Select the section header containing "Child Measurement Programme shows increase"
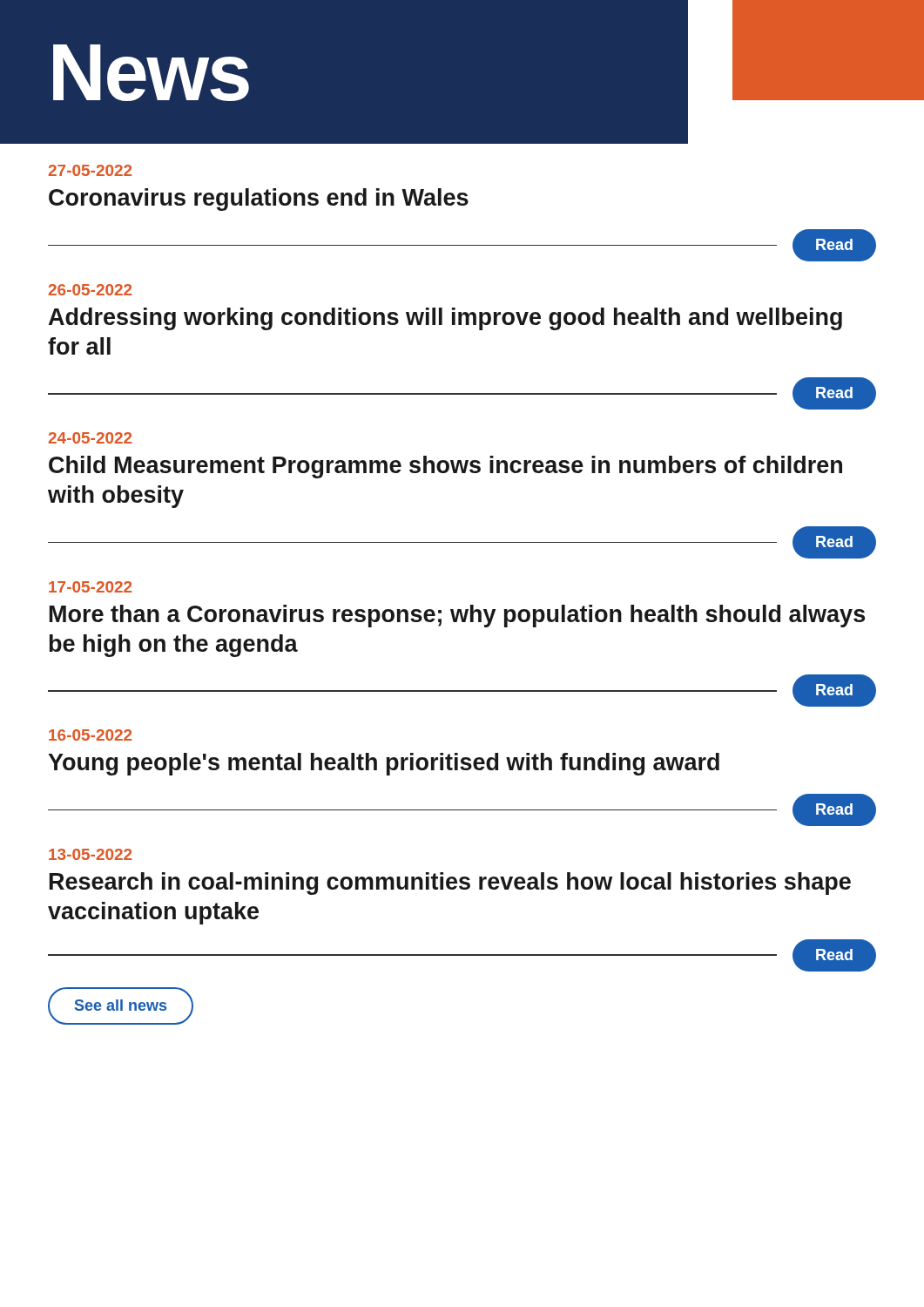Image resolution: width=924 pixels, height=1307 pixels. (446, 480)
